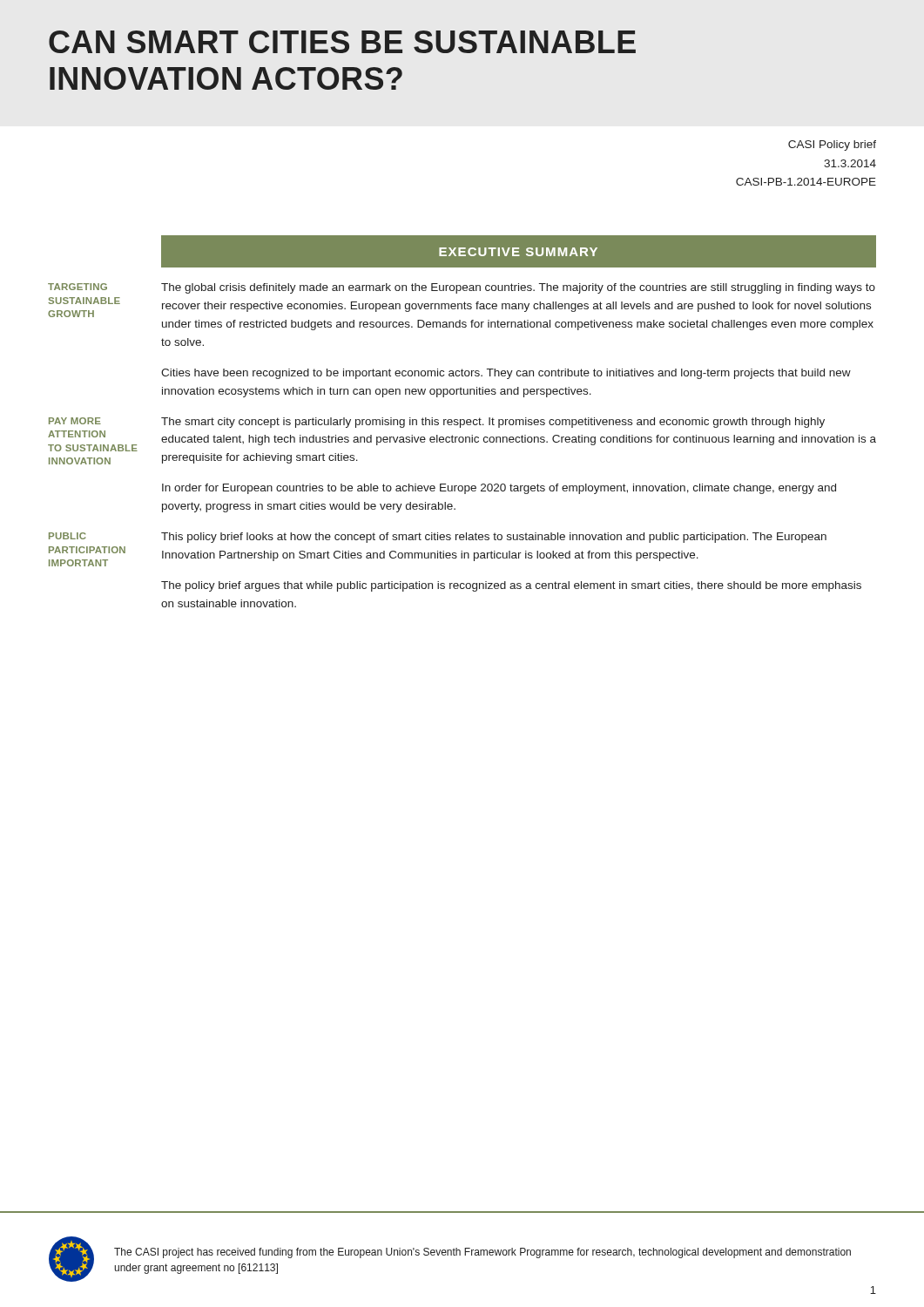Point to the passage starting "PAY MORE ATTENTIONTO SUSTAINABLEINNOVATION"

93,441
